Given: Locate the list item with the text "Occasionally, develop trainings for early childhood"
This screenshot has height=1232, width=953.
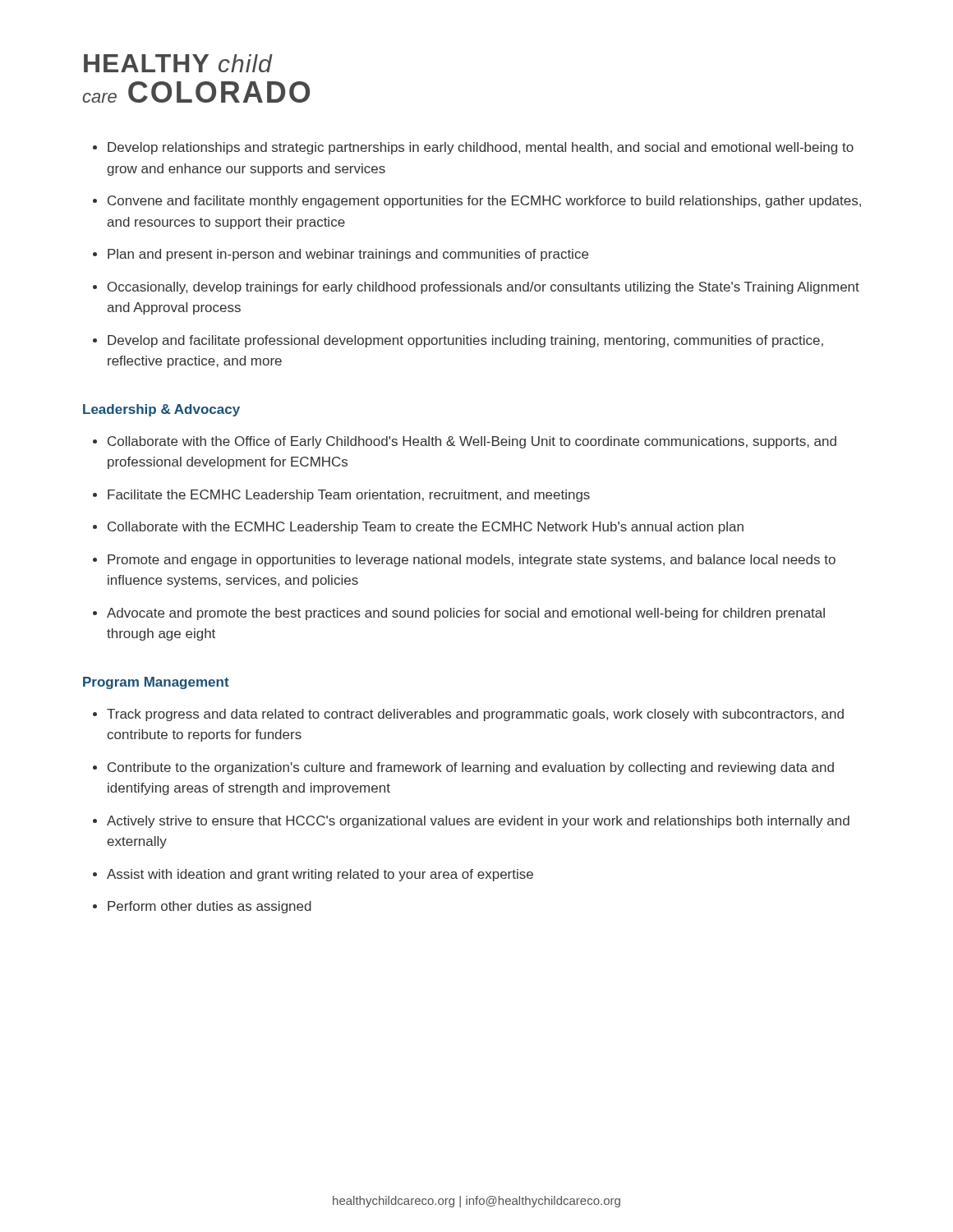Looking at the screenshot, I should coord(483,297).
